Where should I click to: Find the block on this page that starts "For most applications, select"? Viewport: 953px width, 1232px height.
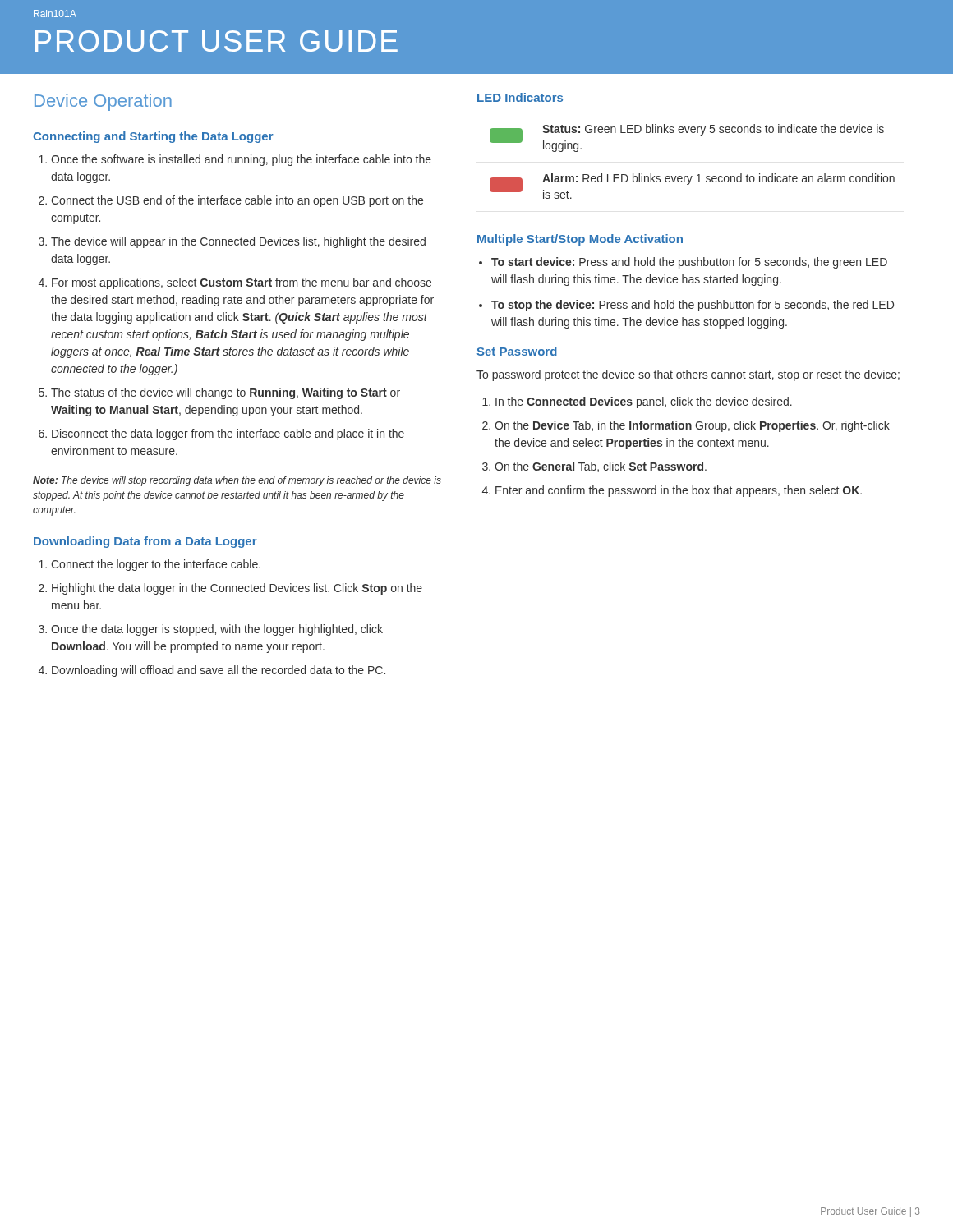coord(242,326)
